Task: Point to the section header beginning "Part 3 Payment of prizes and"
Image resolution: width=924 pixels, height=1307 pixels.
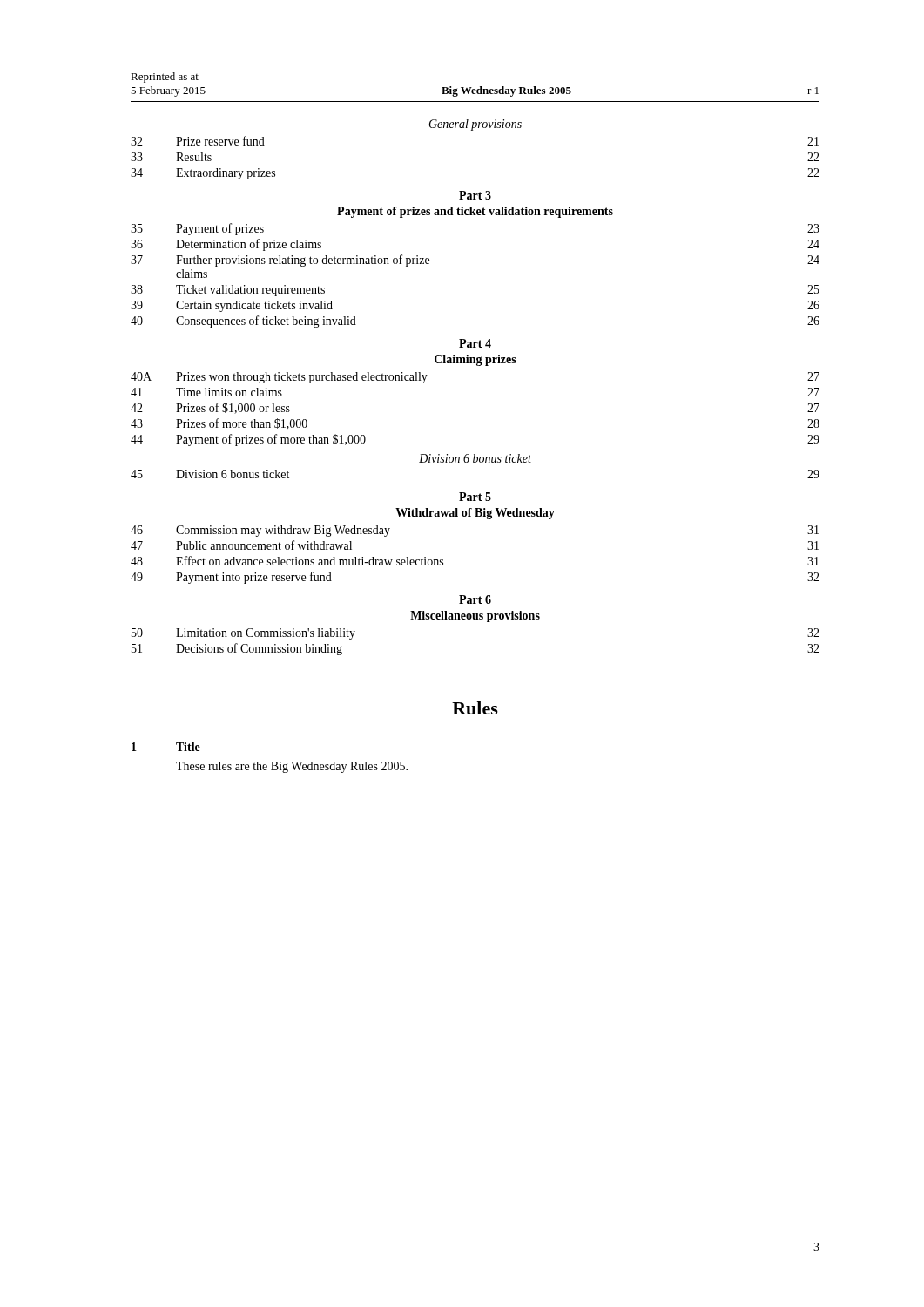Action: (475, 204)
